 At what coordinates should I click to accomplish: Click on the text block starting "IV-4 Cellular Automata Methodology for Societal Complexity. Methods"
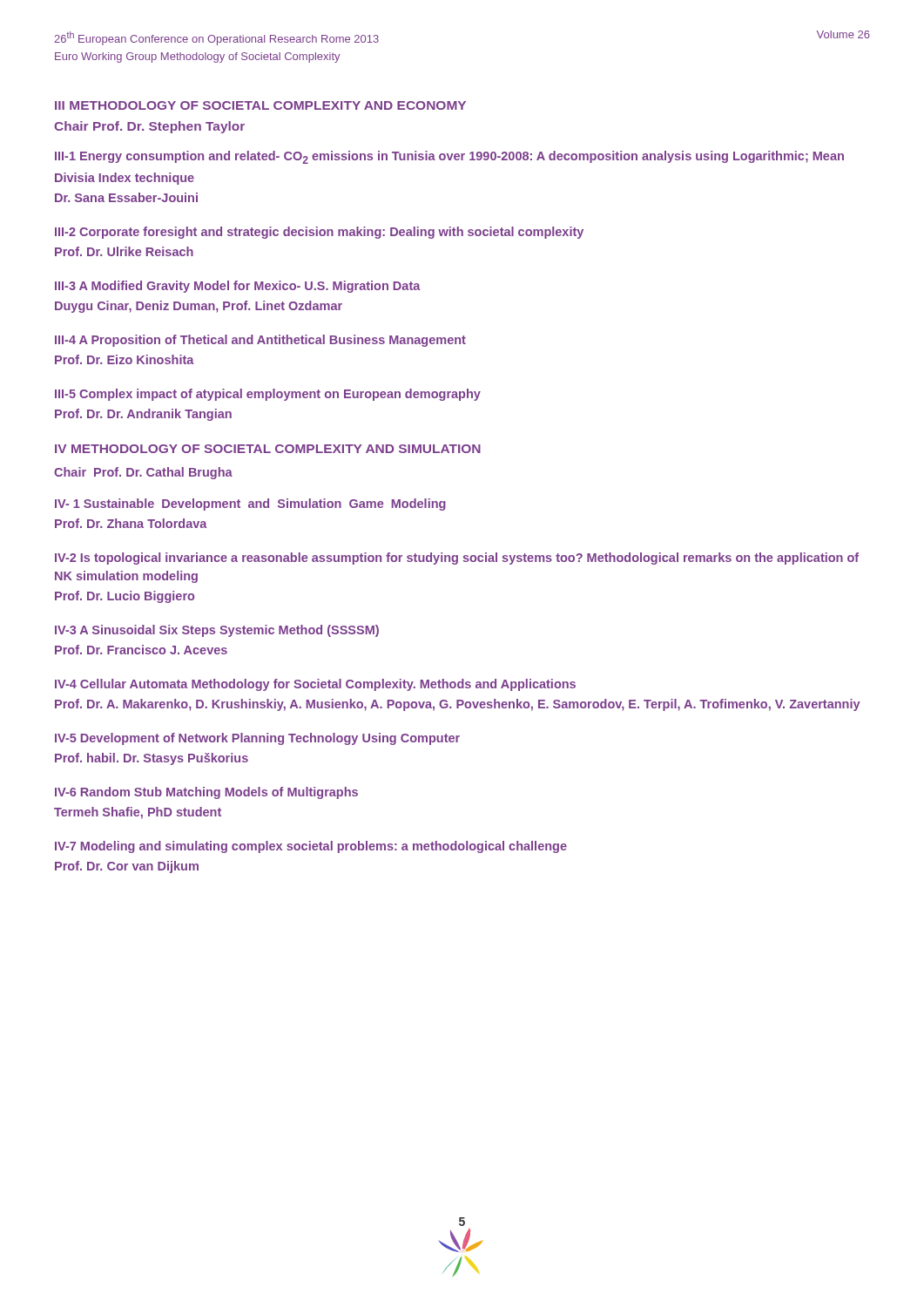462,694
